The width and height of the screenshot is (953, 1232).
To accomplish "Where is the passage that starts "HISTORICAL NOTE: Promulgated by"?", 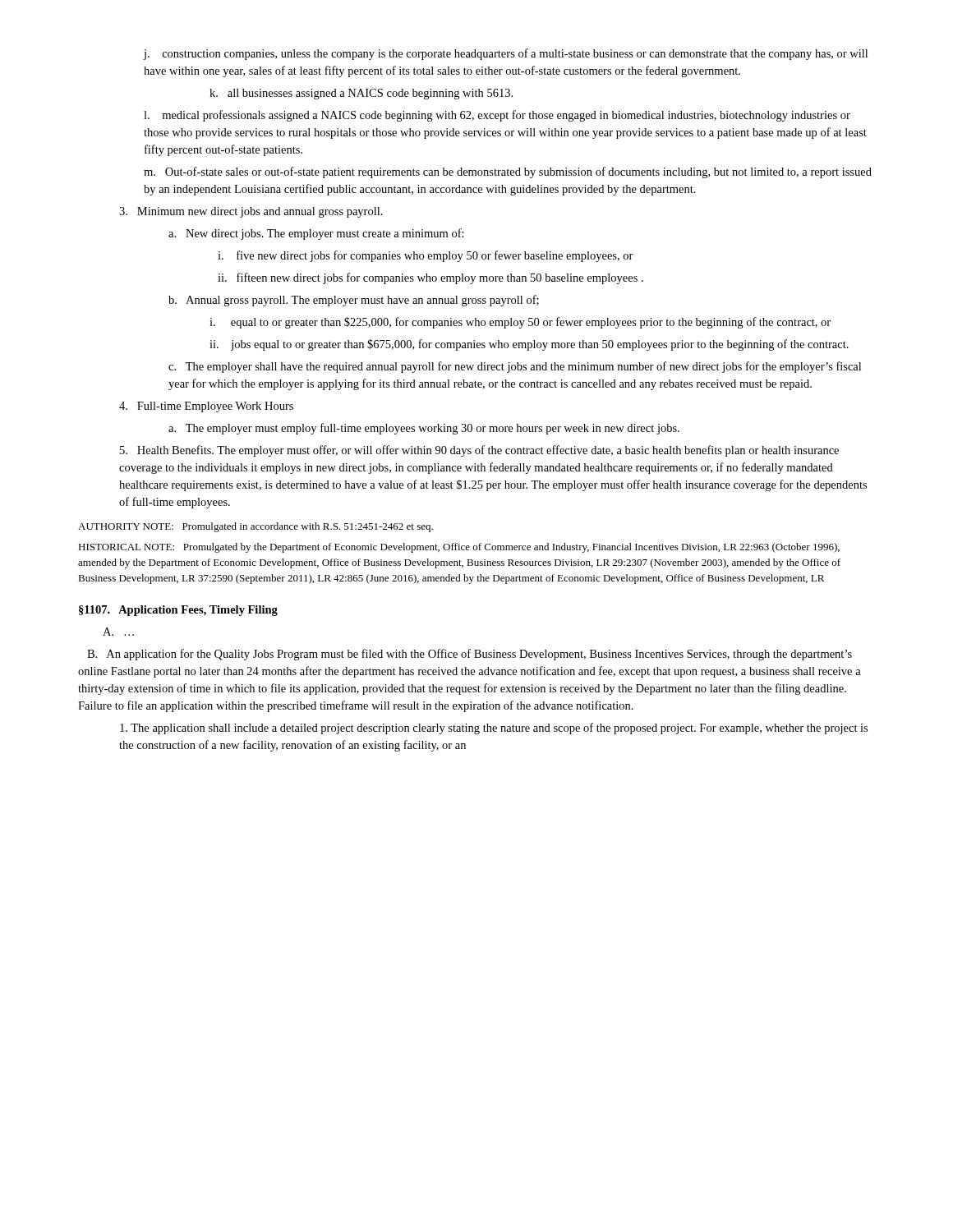I will tap(476, 563).
